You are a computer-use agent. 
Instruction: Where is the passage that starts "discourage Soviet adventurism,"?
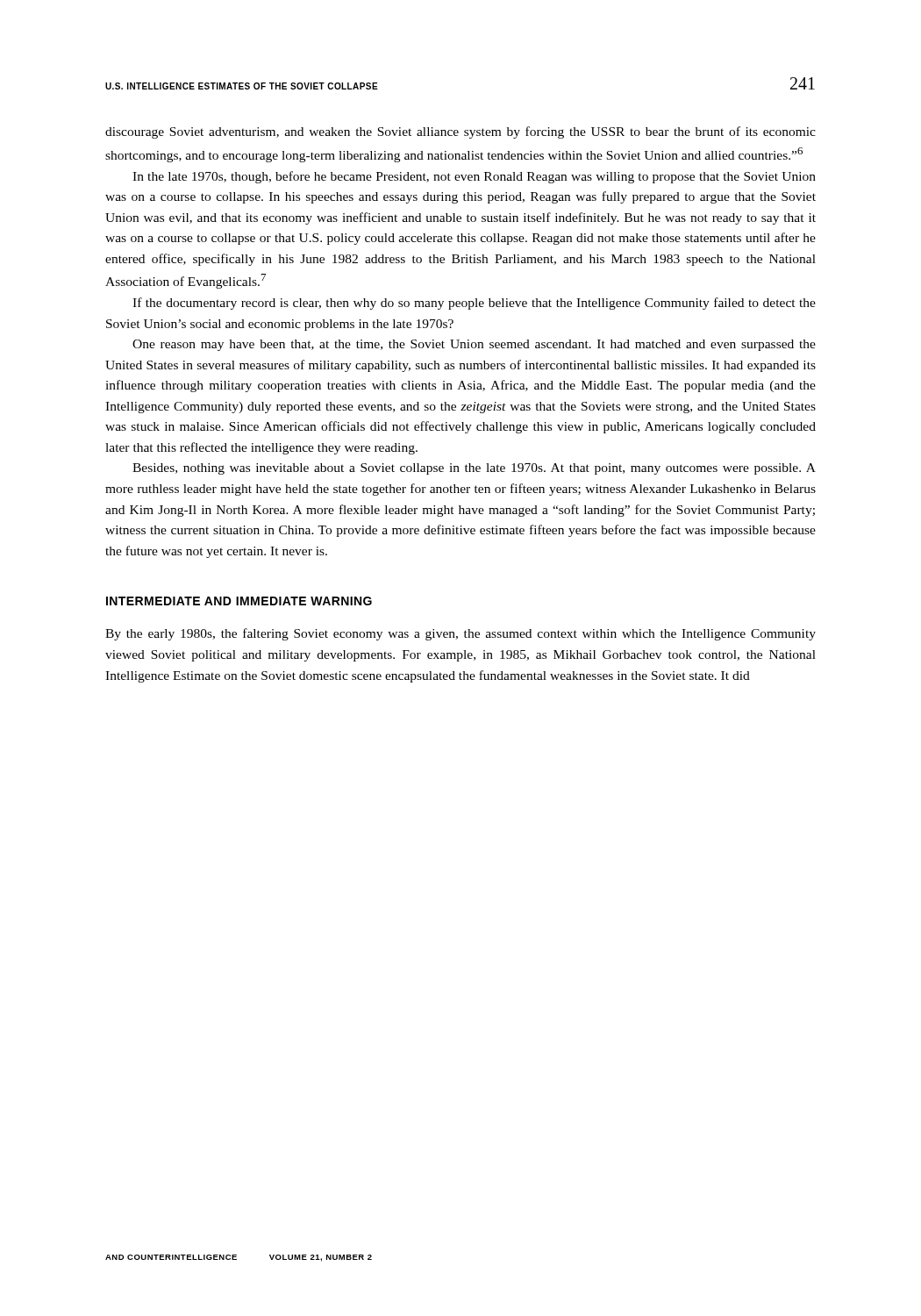[x=460, y=144]
